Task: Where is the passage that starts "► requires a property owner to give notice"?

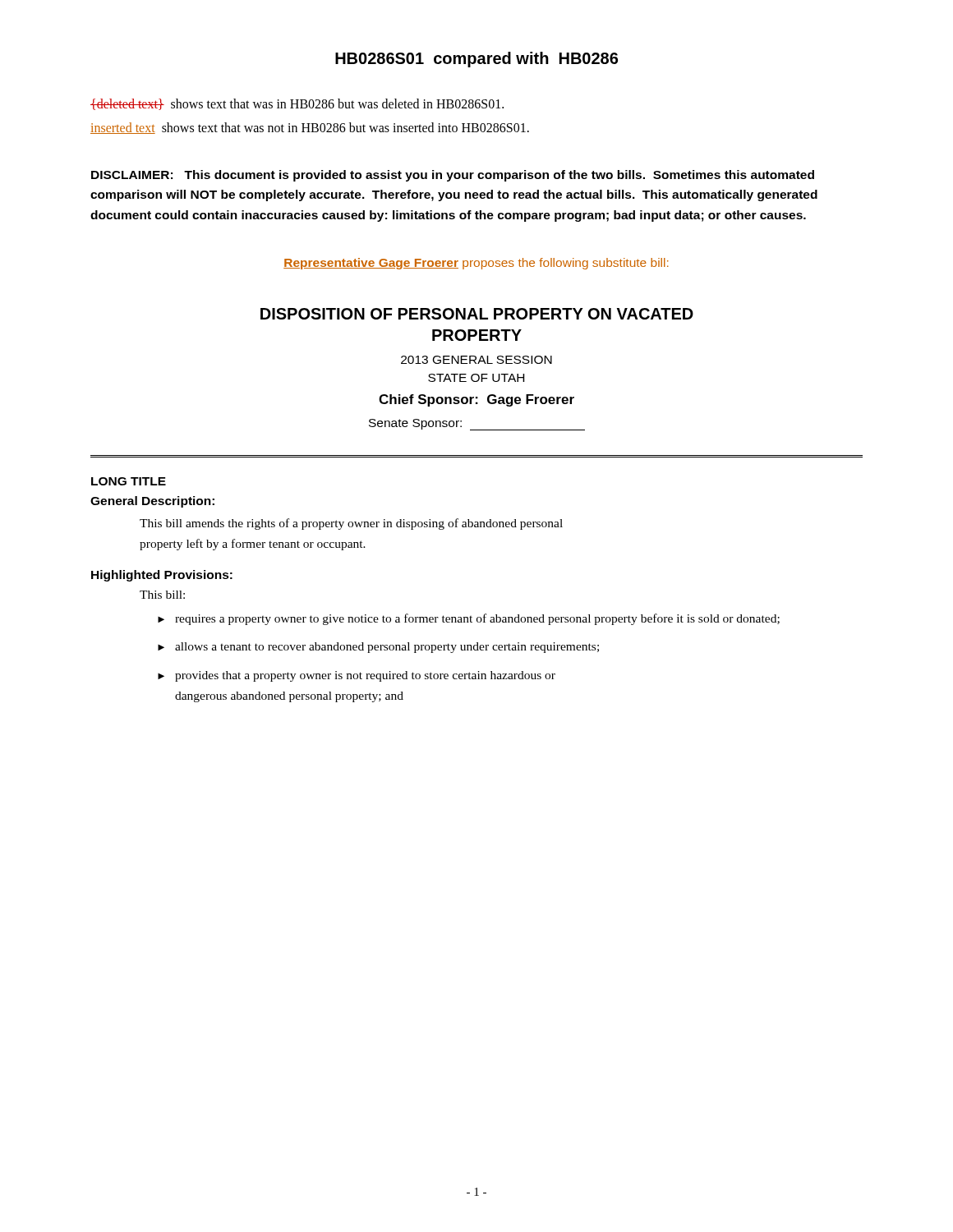Action: pyautogui.click(x=509, y=618)
